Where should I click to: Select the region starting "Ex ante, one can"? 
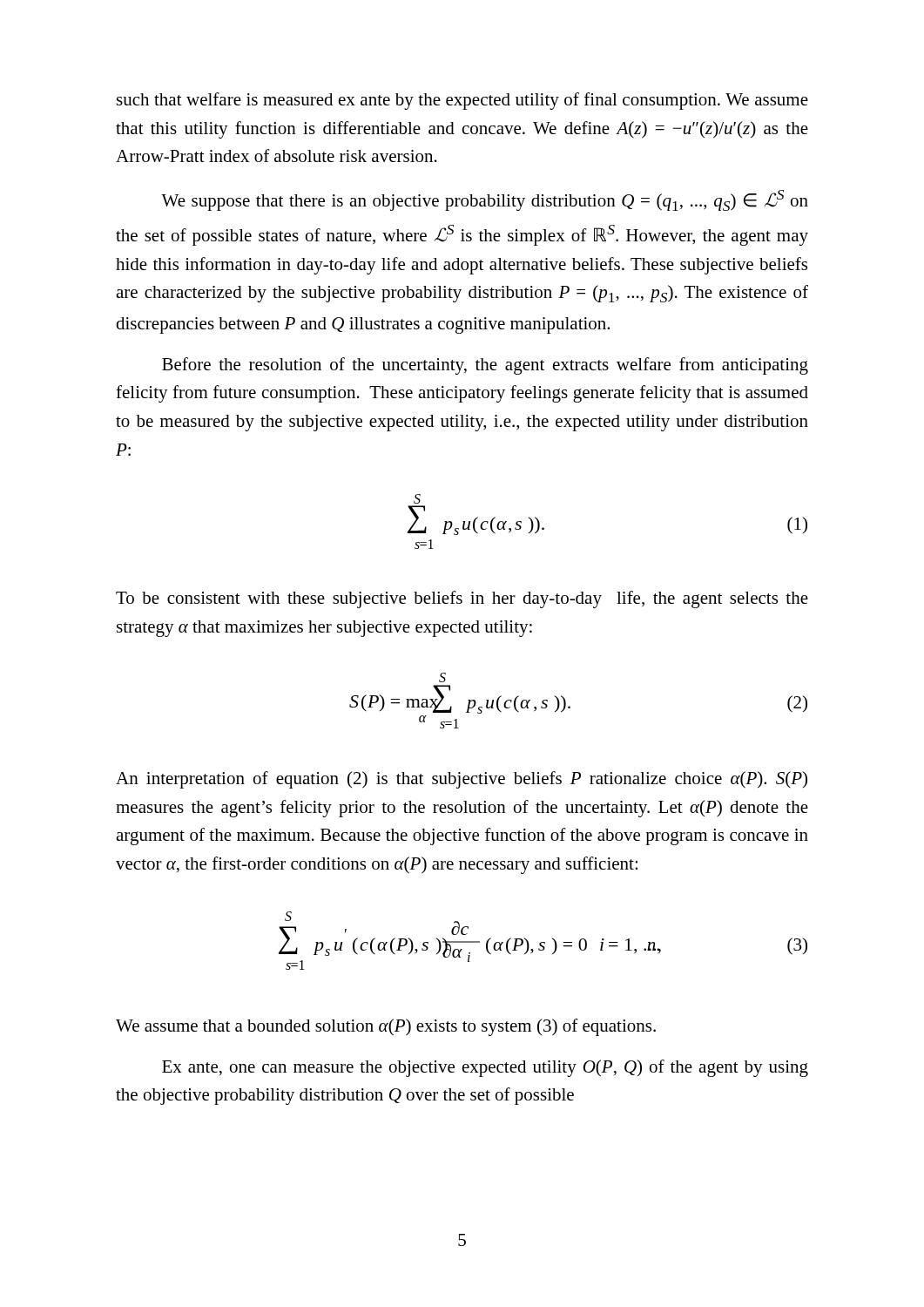tap(462, 1081)
